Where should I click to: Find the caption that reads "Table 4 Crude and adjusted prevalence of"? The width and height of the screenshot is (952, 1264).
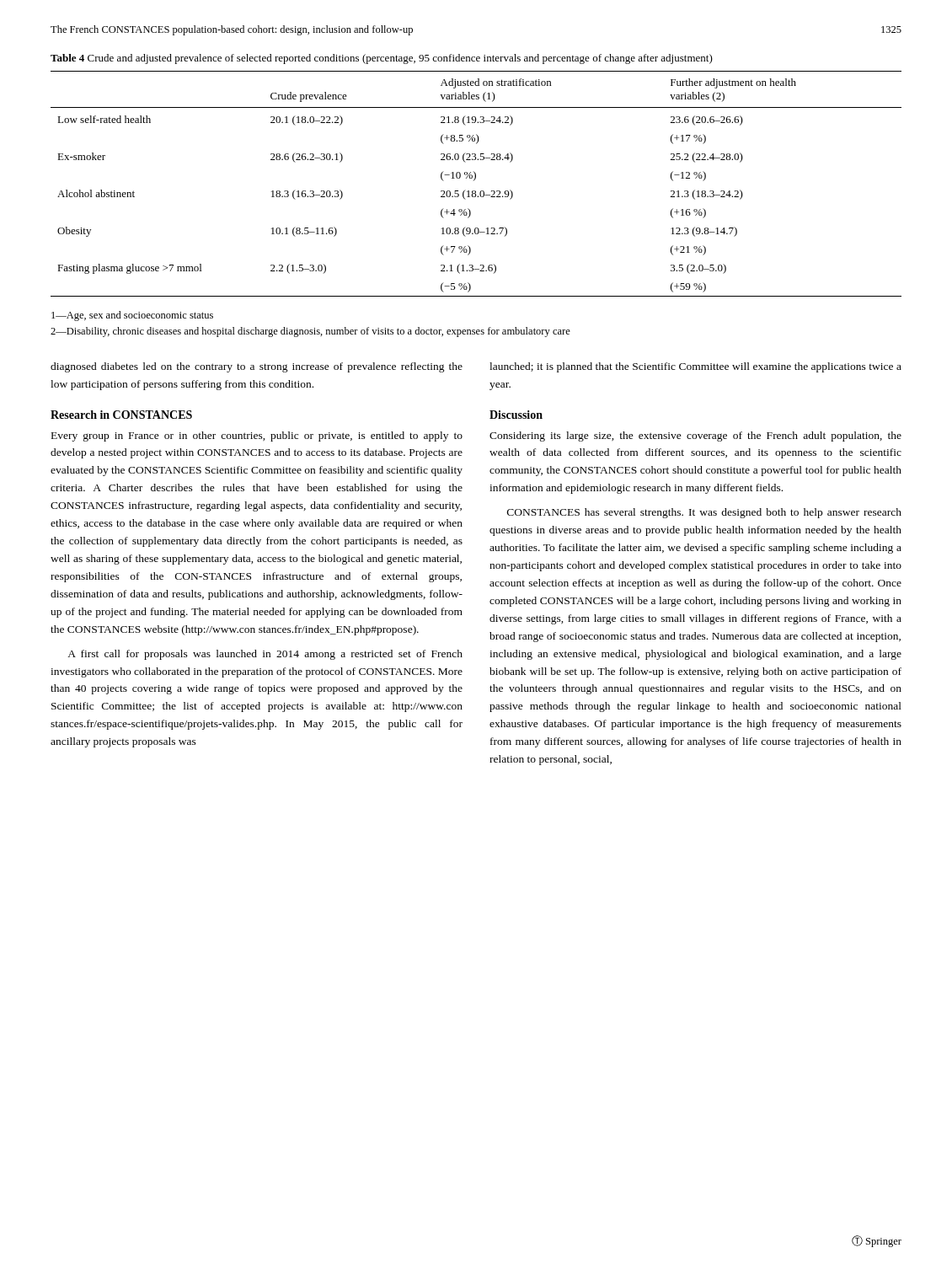click(x=382, y=58)
